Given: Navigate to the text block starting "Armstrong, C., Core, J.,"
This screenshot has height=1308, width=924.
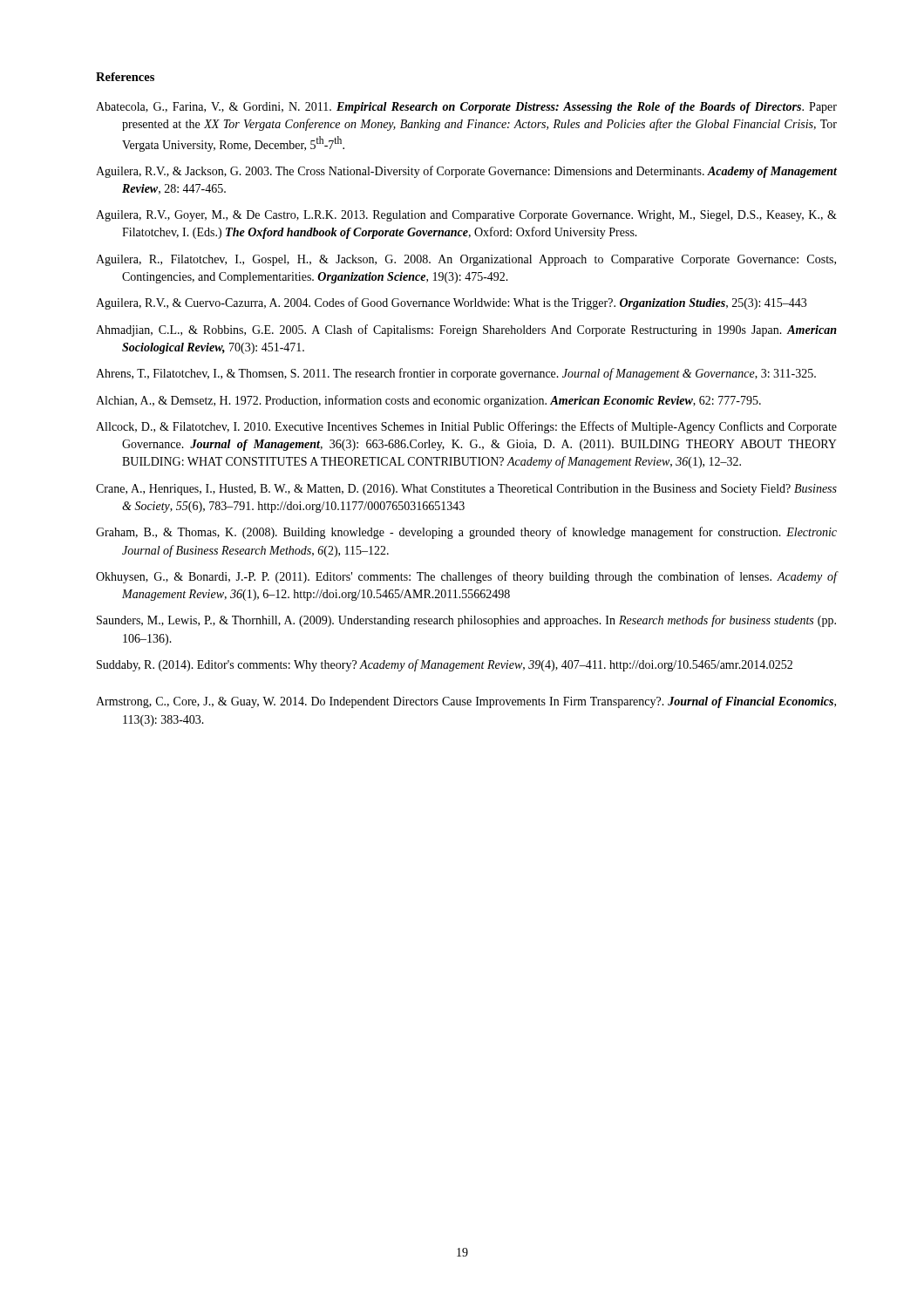Looking at the screenshot, I should 466,711.
